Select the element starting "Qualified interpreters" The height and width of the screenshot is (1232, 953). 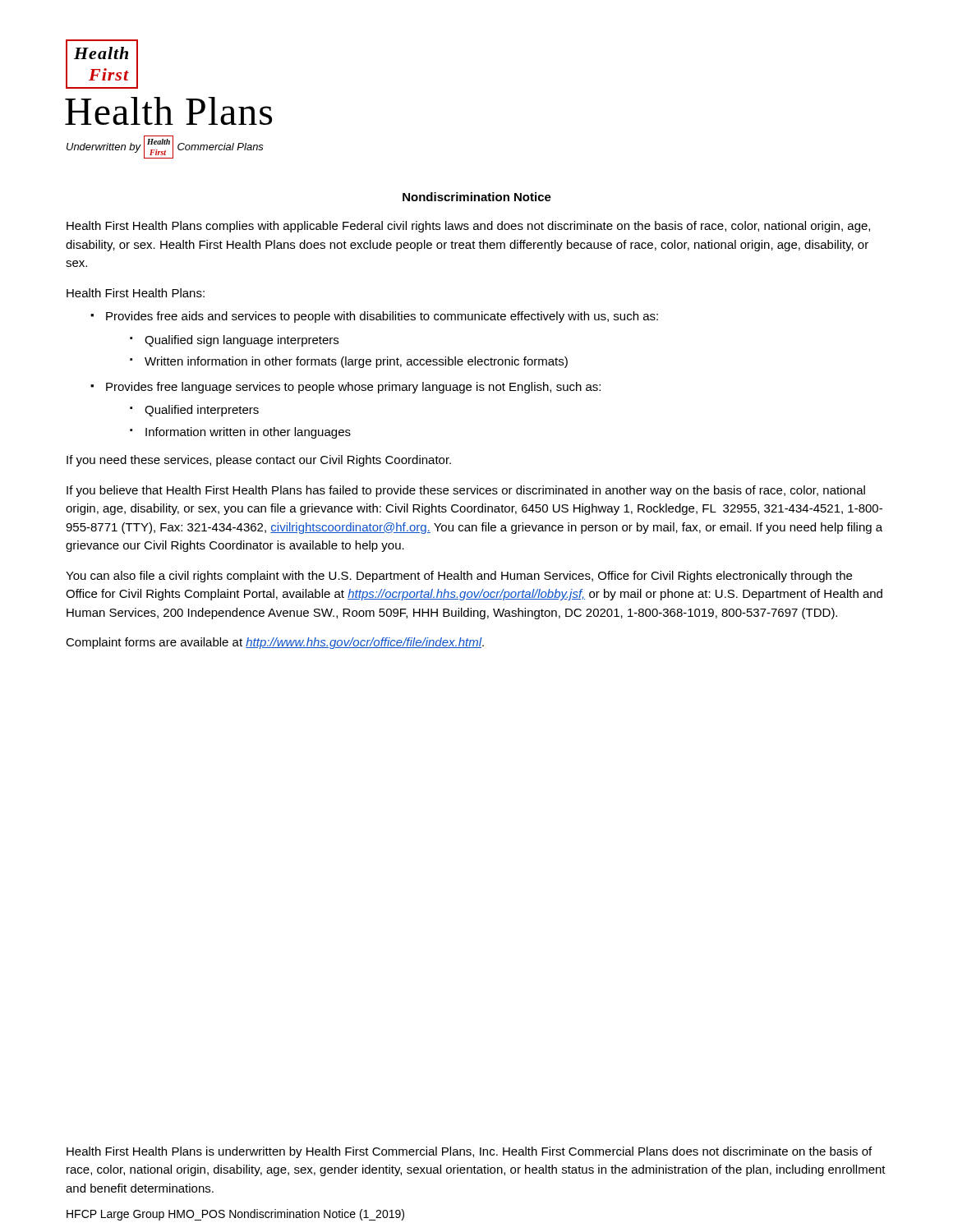click(x=202, y=410)
